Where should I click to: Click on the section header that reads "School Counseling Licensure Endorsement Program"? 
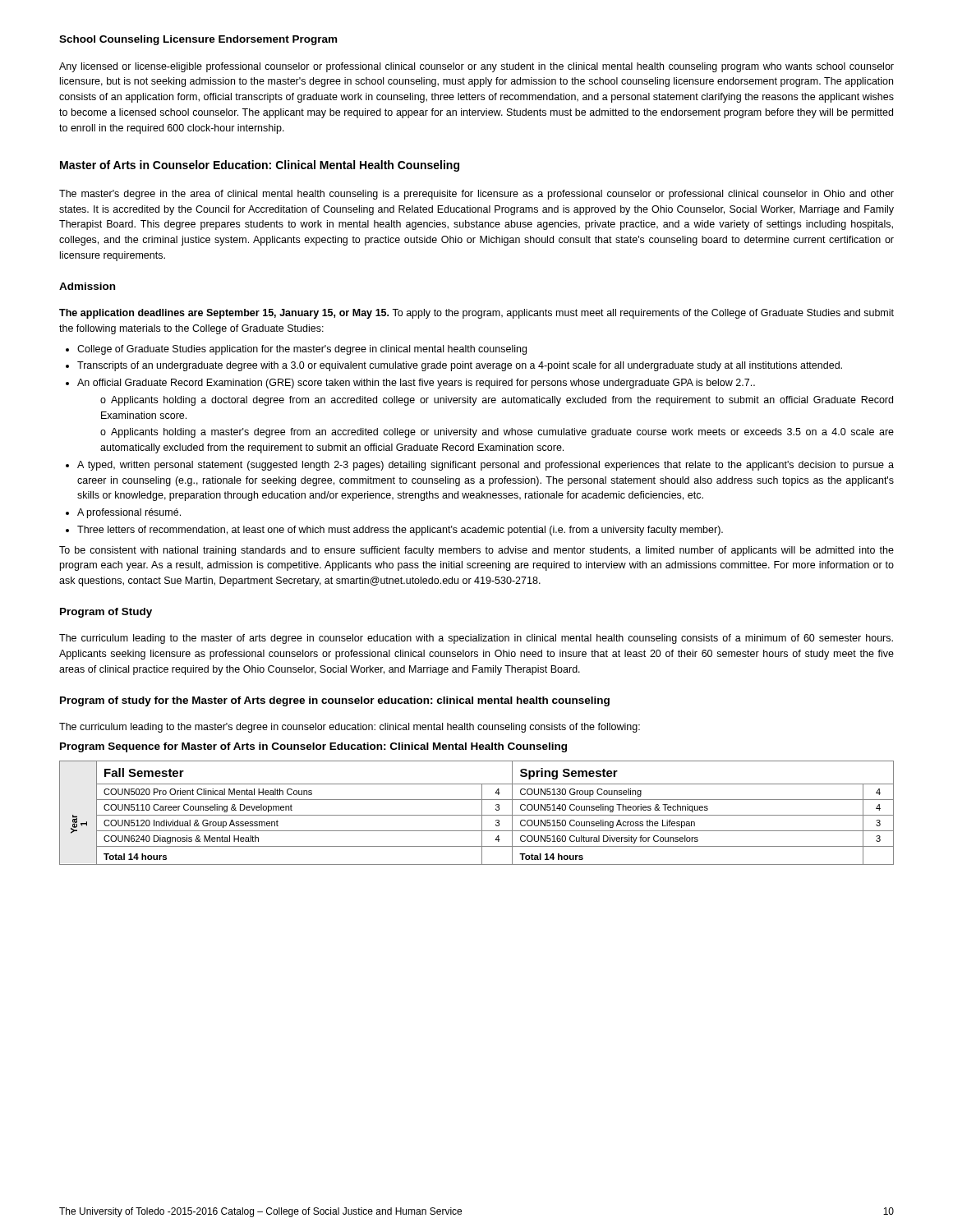pos(198,39)
